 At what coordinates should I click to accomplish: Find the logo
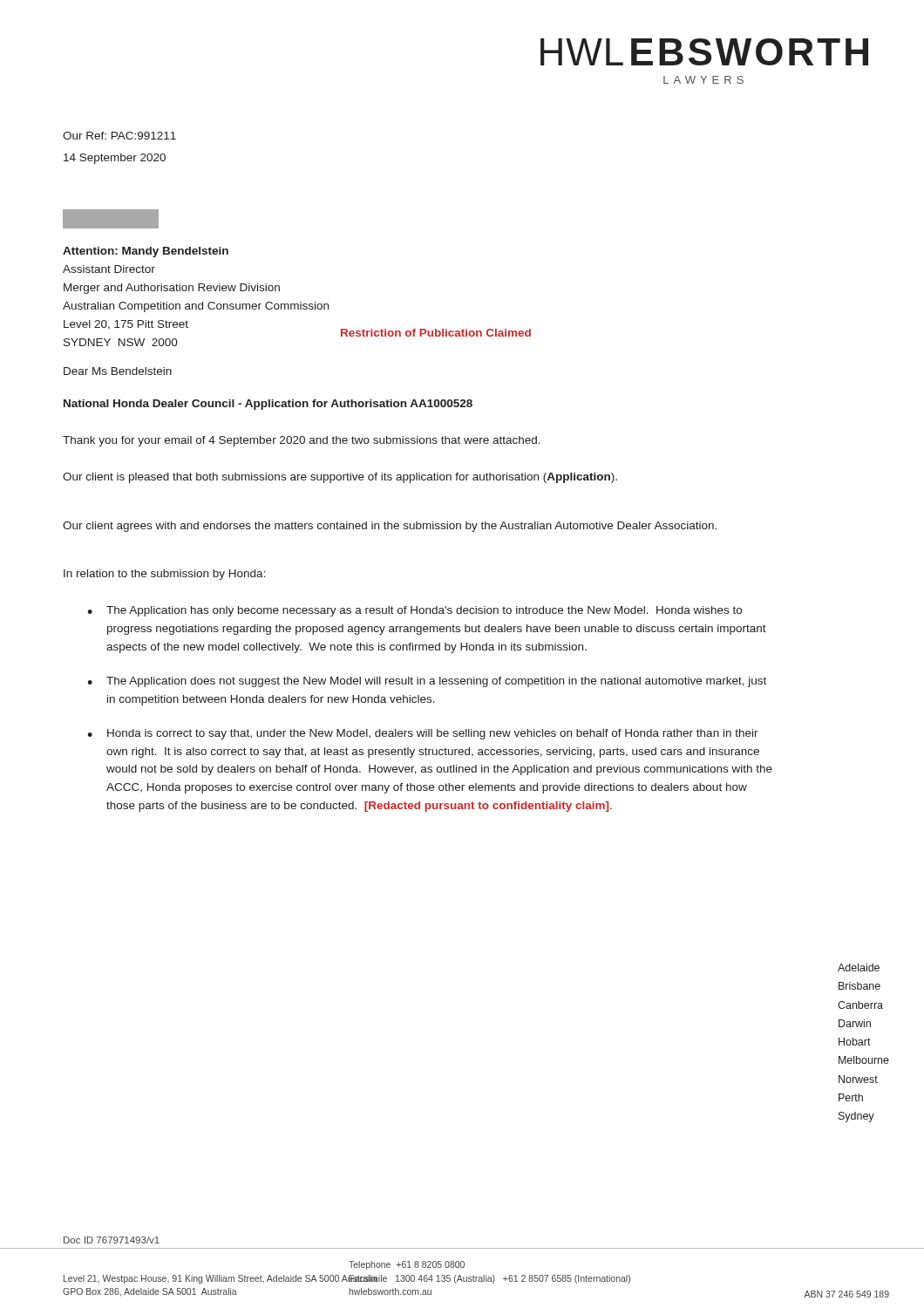(705, 60)
